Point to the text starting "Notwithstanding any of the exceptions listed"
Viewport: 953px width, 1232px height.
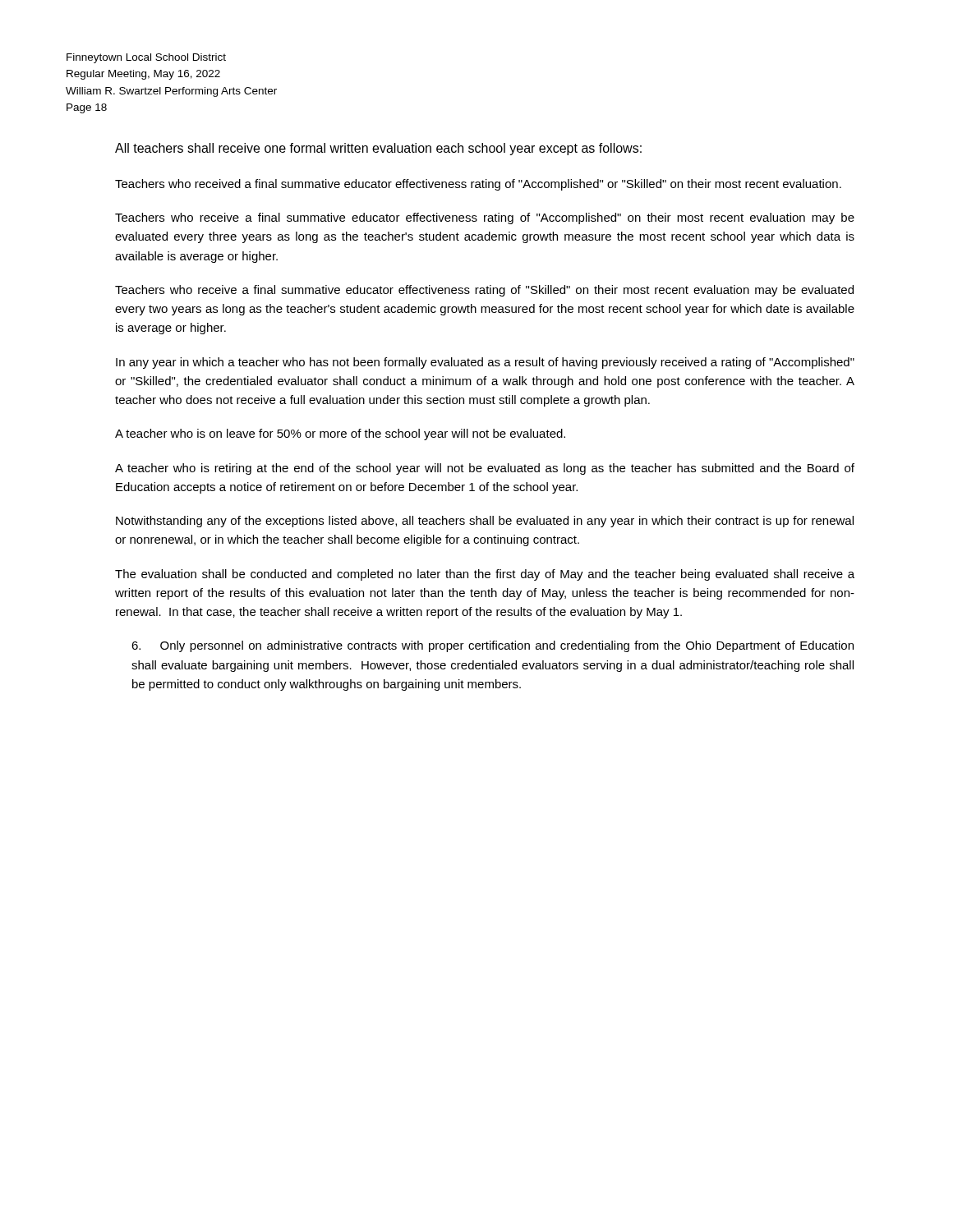pyautogui.click(x=485, y=530)
